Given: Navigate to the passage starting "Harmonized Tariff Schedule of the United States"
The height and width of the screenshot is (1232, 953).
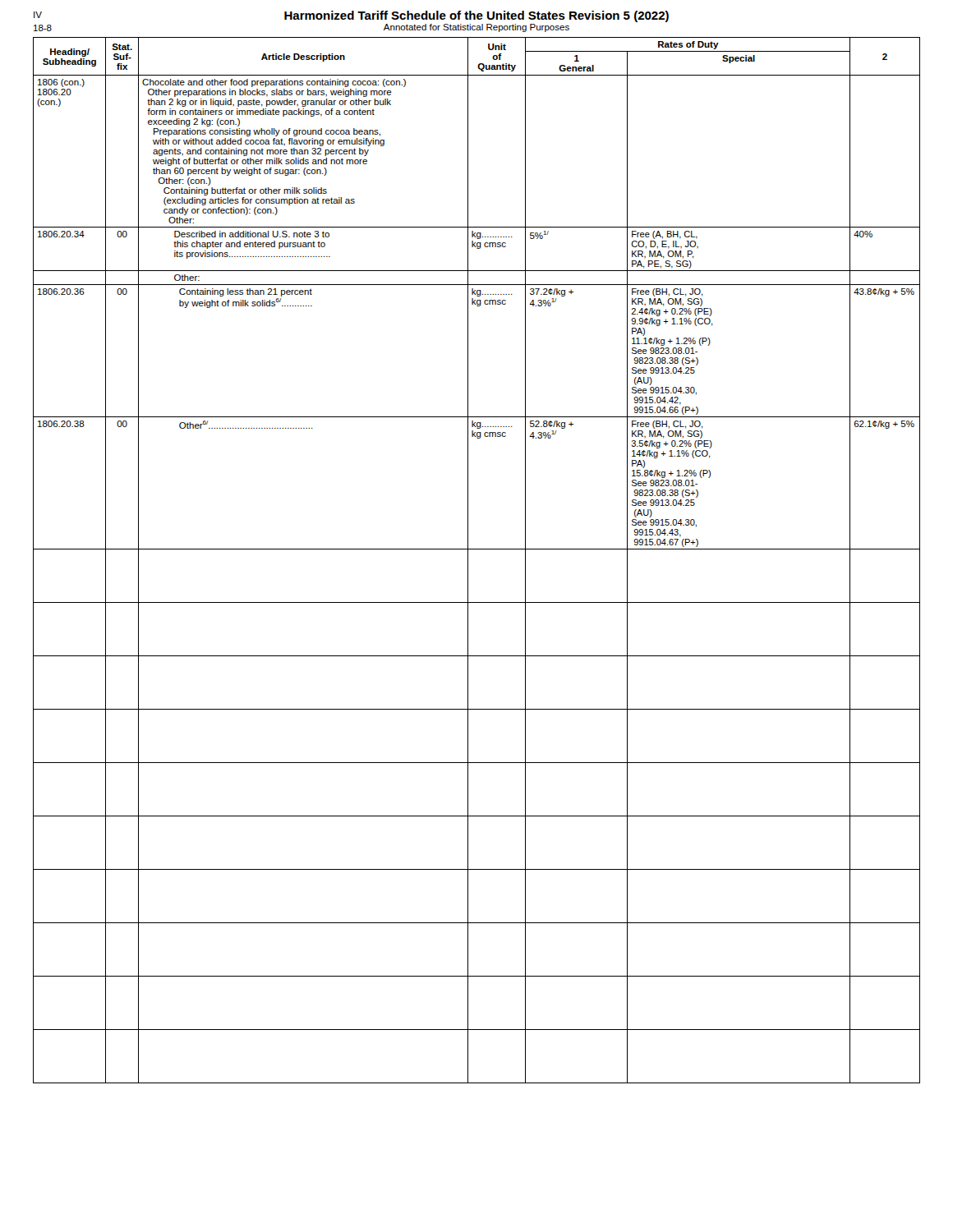Looking at the screenshot, I should point(476,20).
